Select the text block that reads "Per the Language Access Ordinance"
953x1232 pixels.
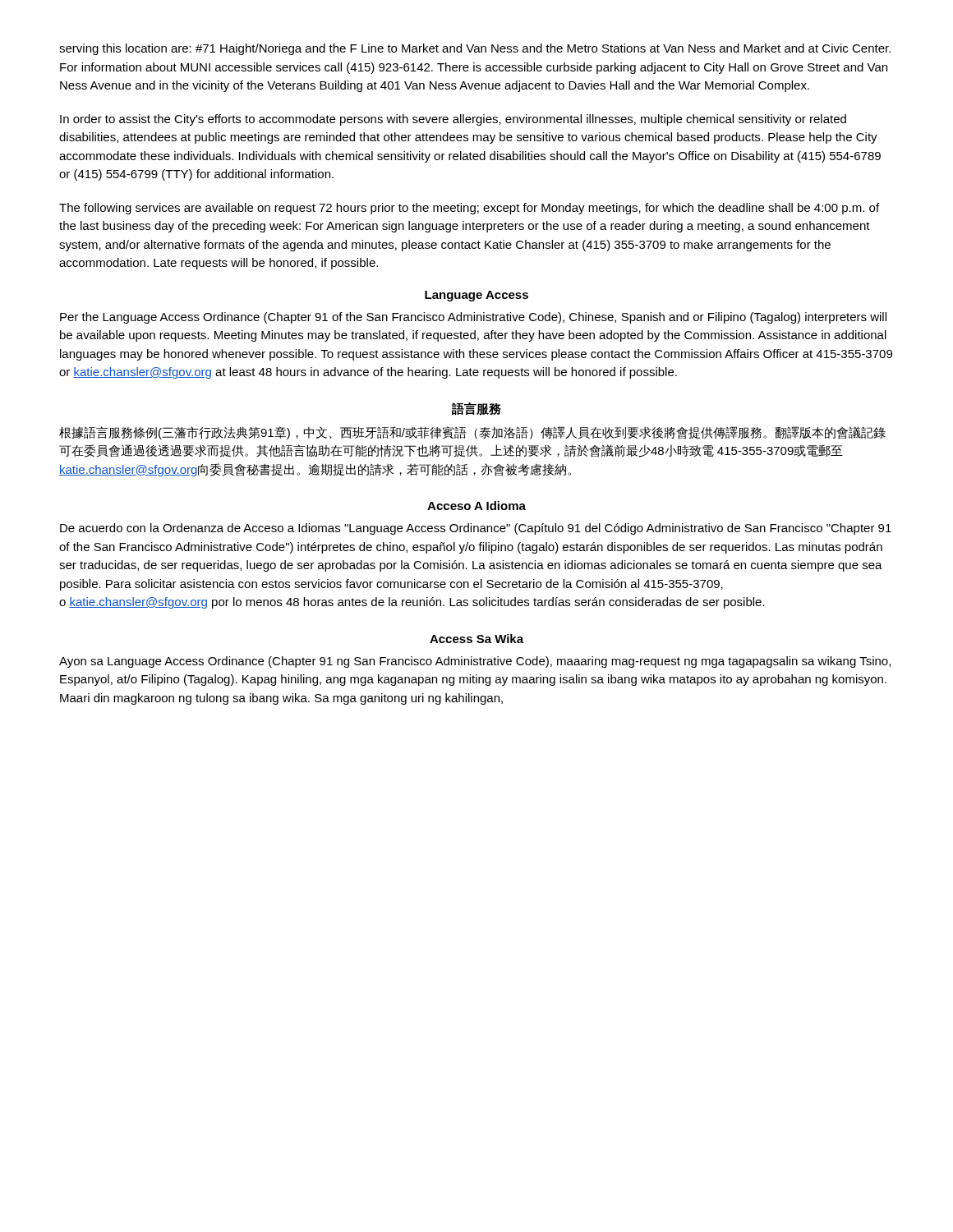[476, 344]
